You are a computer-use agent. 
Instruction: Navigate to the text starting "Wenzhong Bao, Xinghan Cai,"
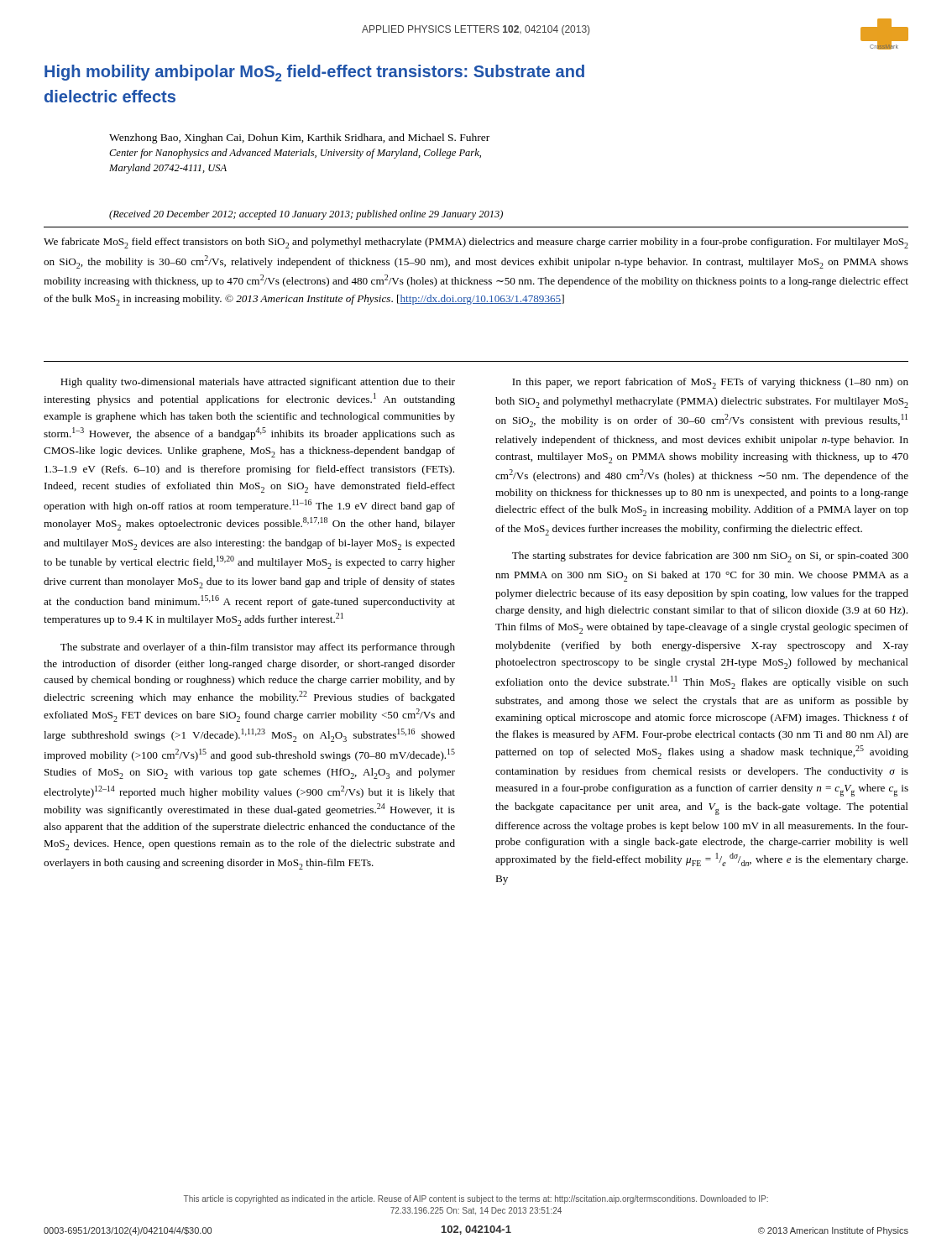point(403,153)
